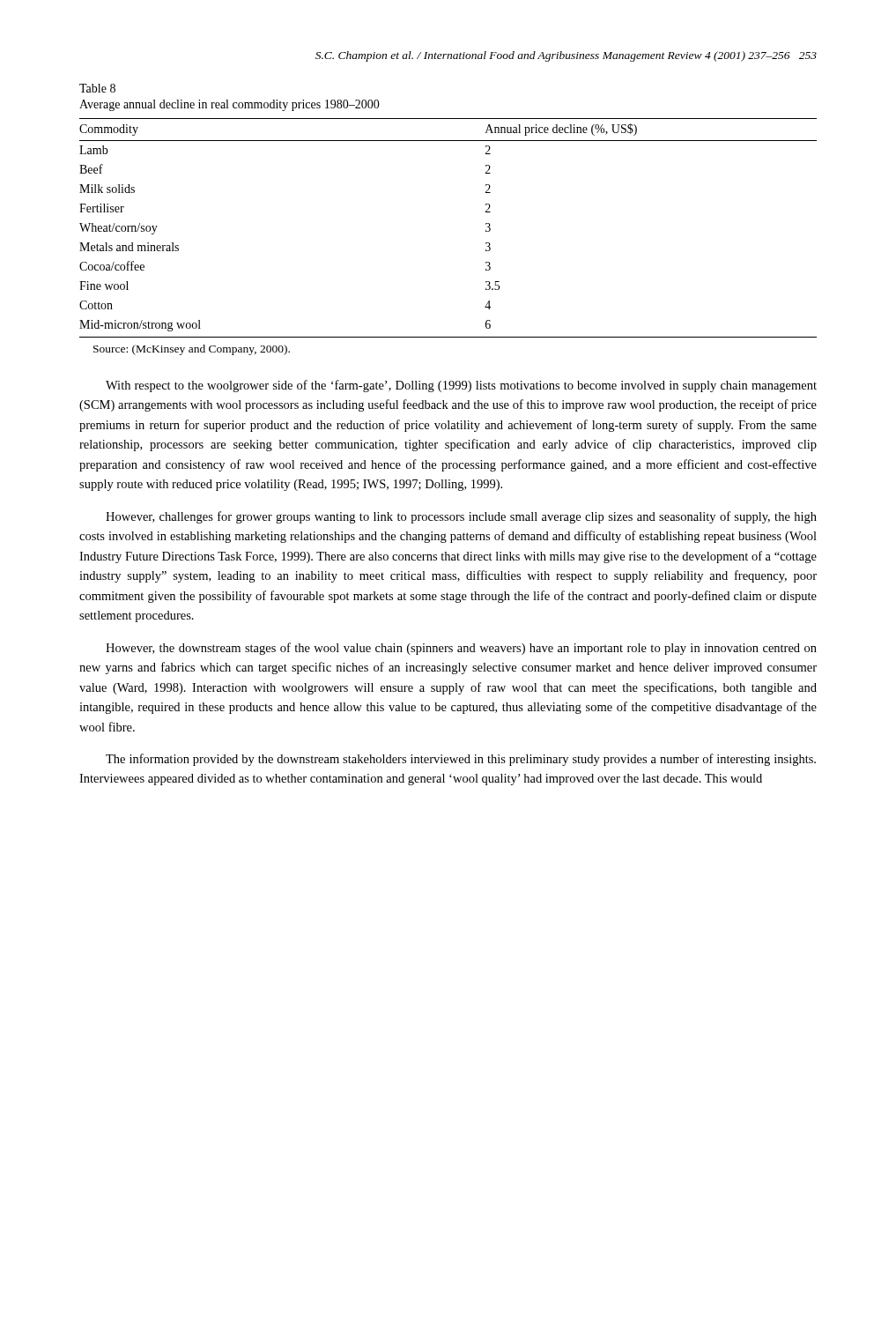Click the passage that begins "With respect to the woolgrower"
Image resolution: width=896 pixels, height=1322 pixels.
point(448,435)
